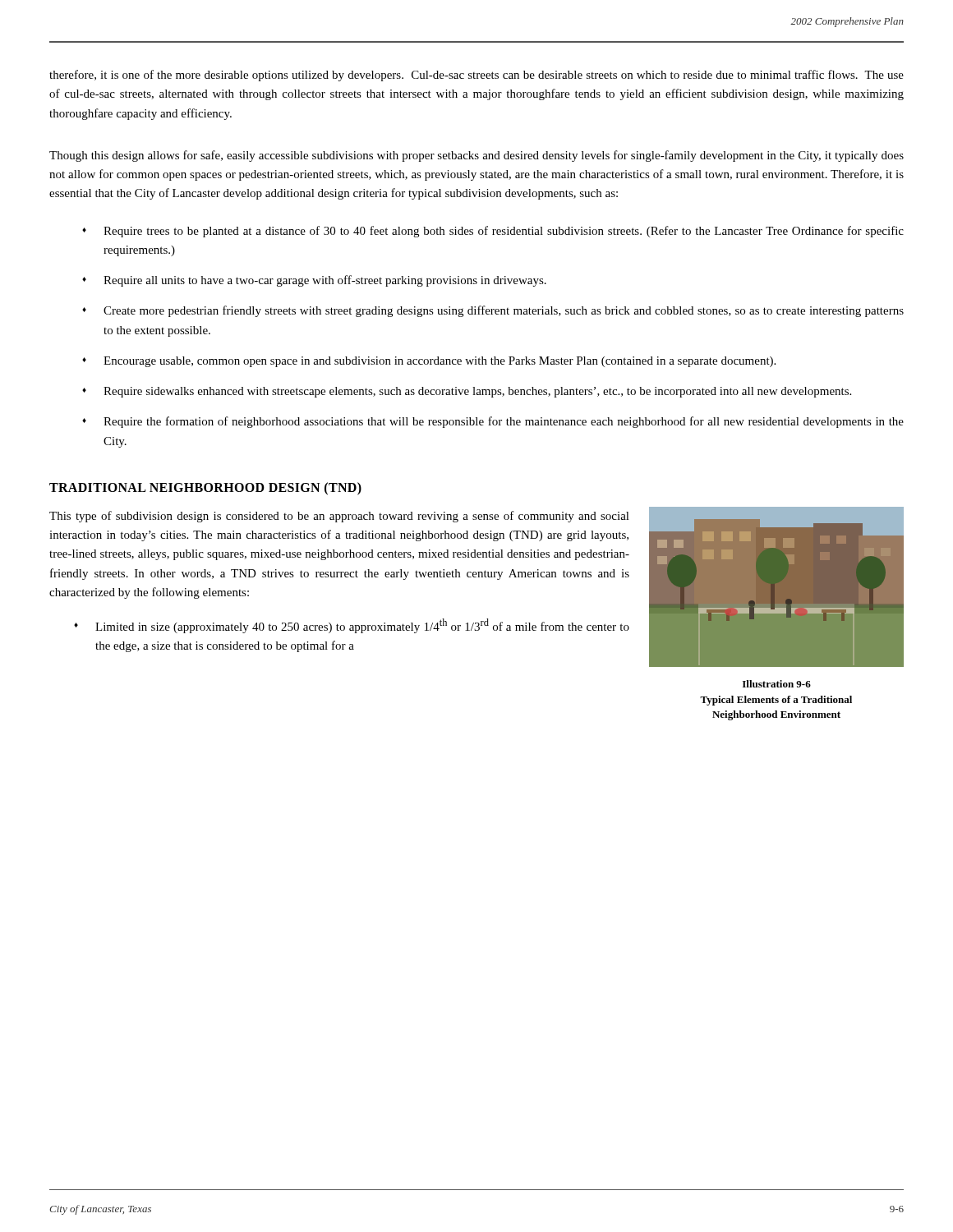Click on the block starting "♦ Require sidewalks enhanced with streetscape elements, such"

(x=493, y=391)
